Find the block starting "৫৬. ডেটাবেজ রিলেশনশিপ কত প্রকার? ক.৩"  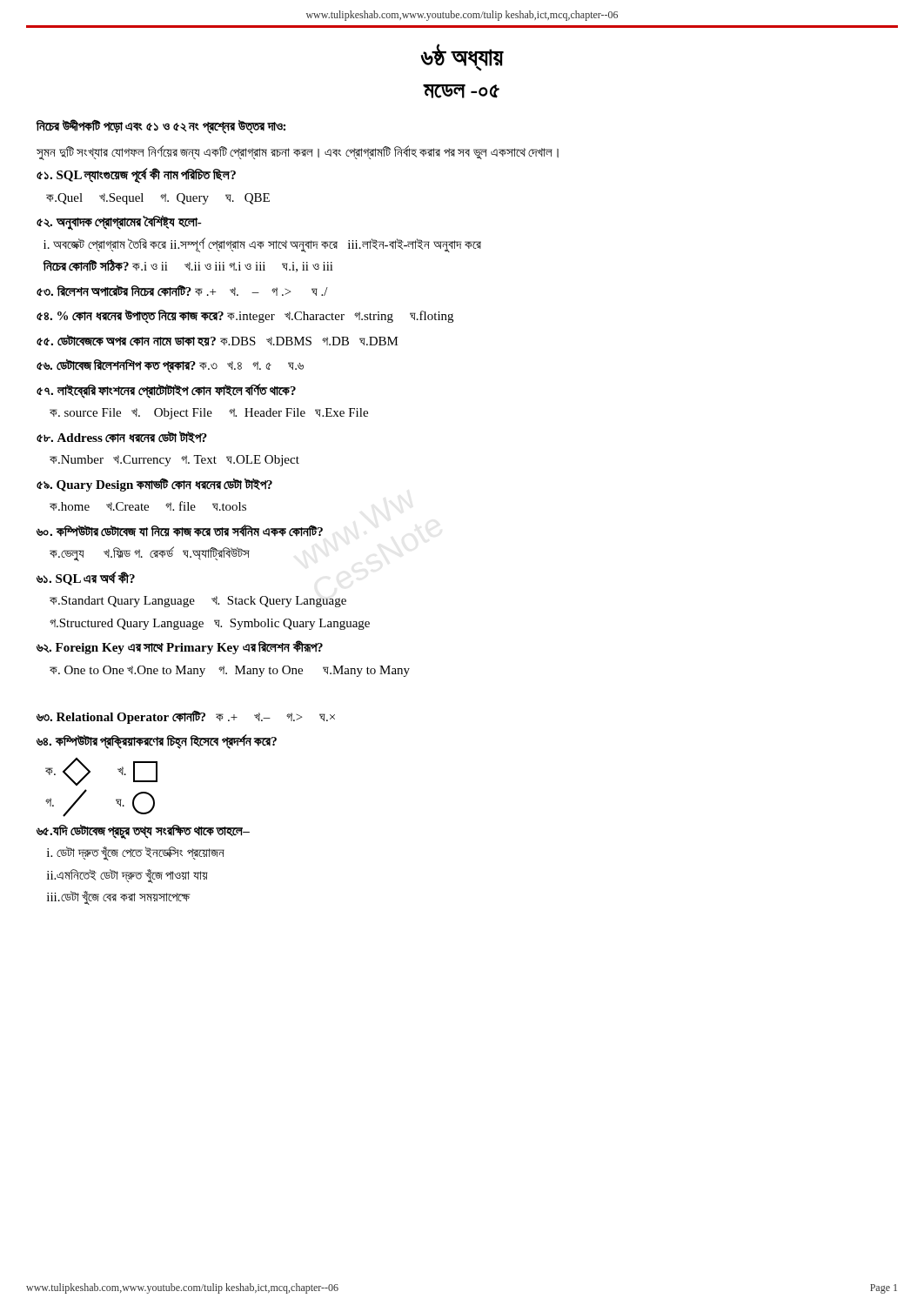point(170,366)
